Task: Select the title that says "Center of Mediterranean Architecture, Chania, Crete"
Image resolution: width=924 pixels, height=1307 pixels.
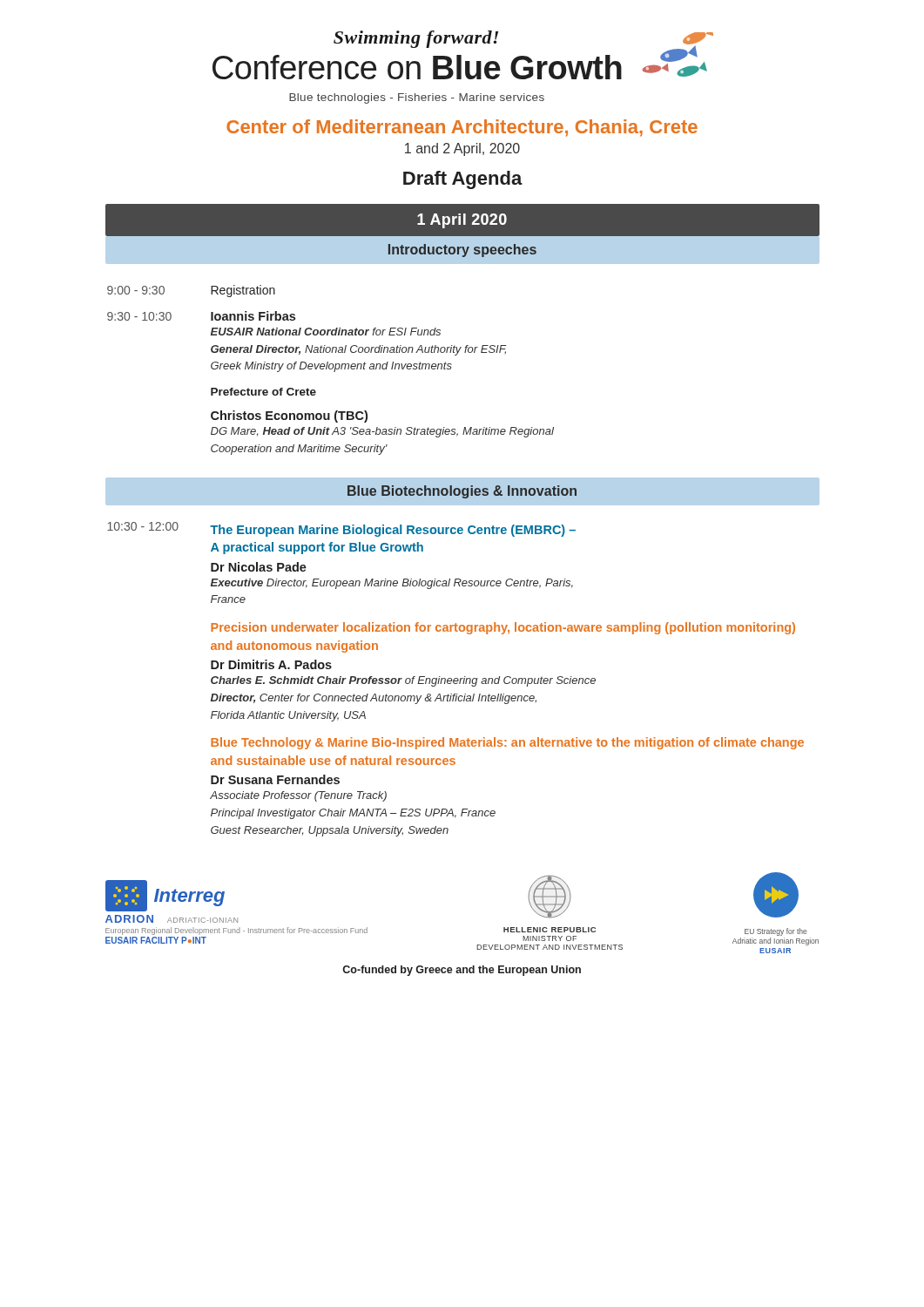Action: tap(462, 127)
